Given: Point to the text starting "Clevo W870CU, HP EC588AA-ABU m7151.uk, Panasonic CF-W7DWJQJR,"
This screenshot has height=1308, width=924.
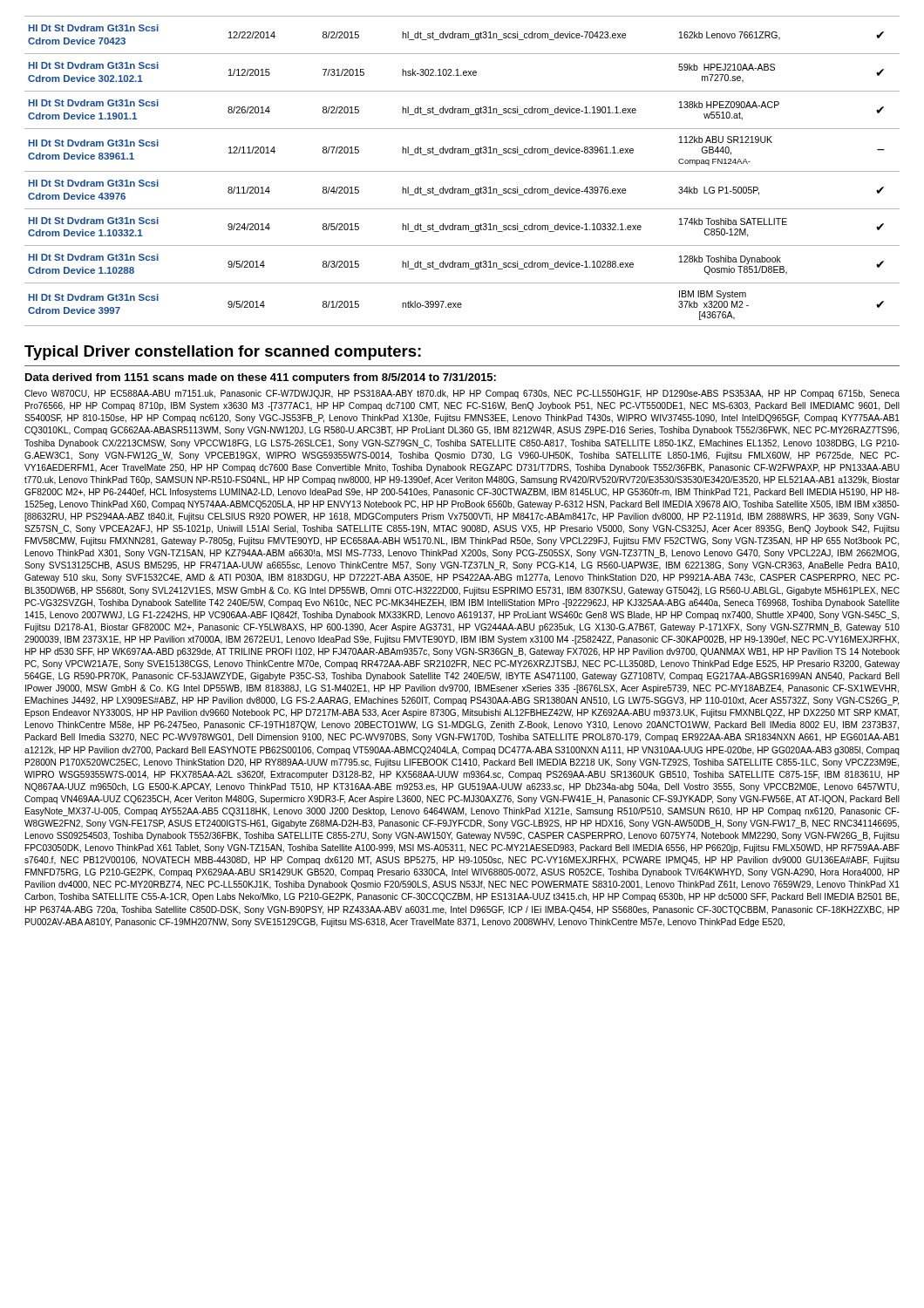Looking at the screenshot, I should tap(462, 658).
